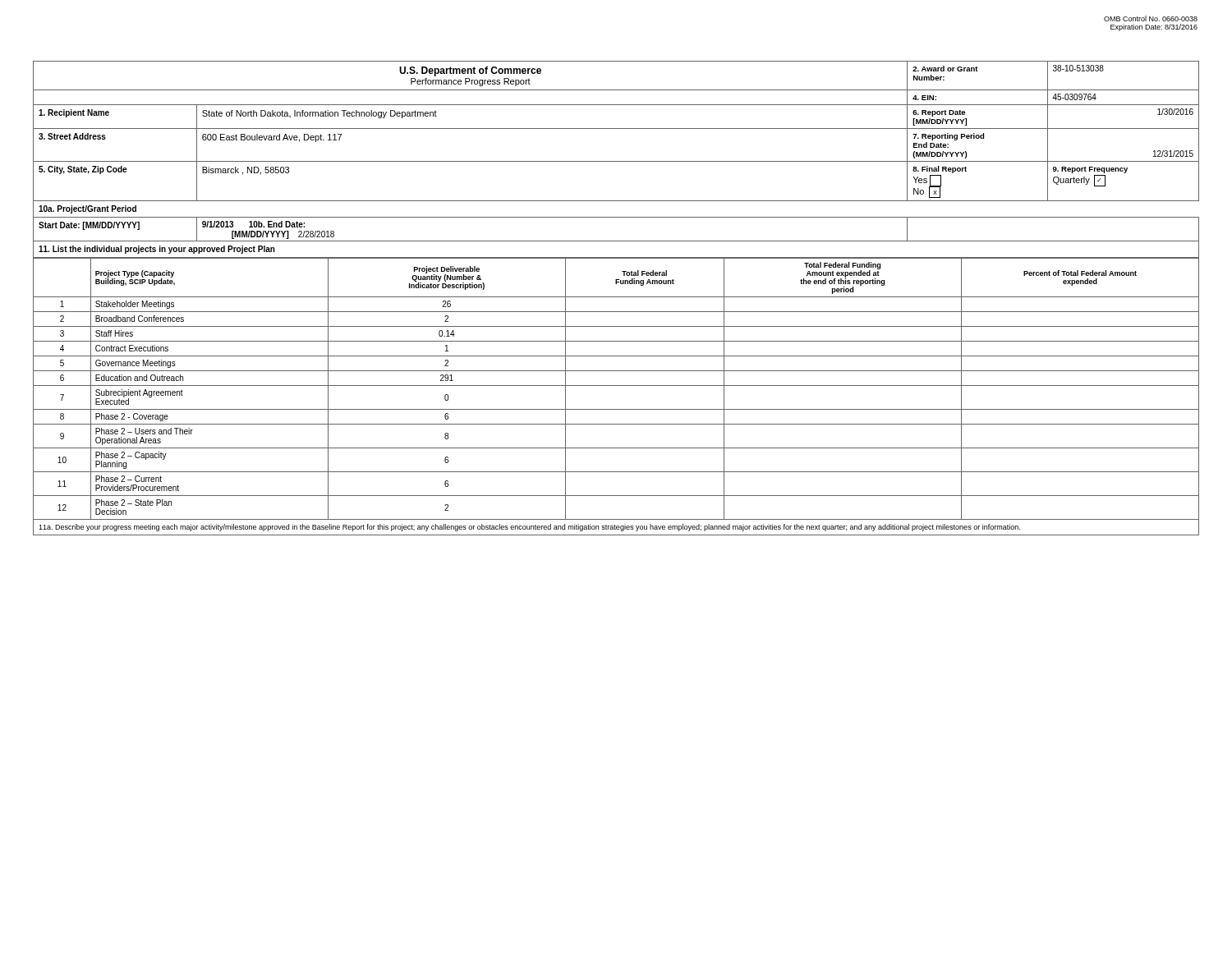Screen dimensions: 955x1232
Task: Locate the table with the text "Total Federal Funding Amount"
Action: point(616,389)
